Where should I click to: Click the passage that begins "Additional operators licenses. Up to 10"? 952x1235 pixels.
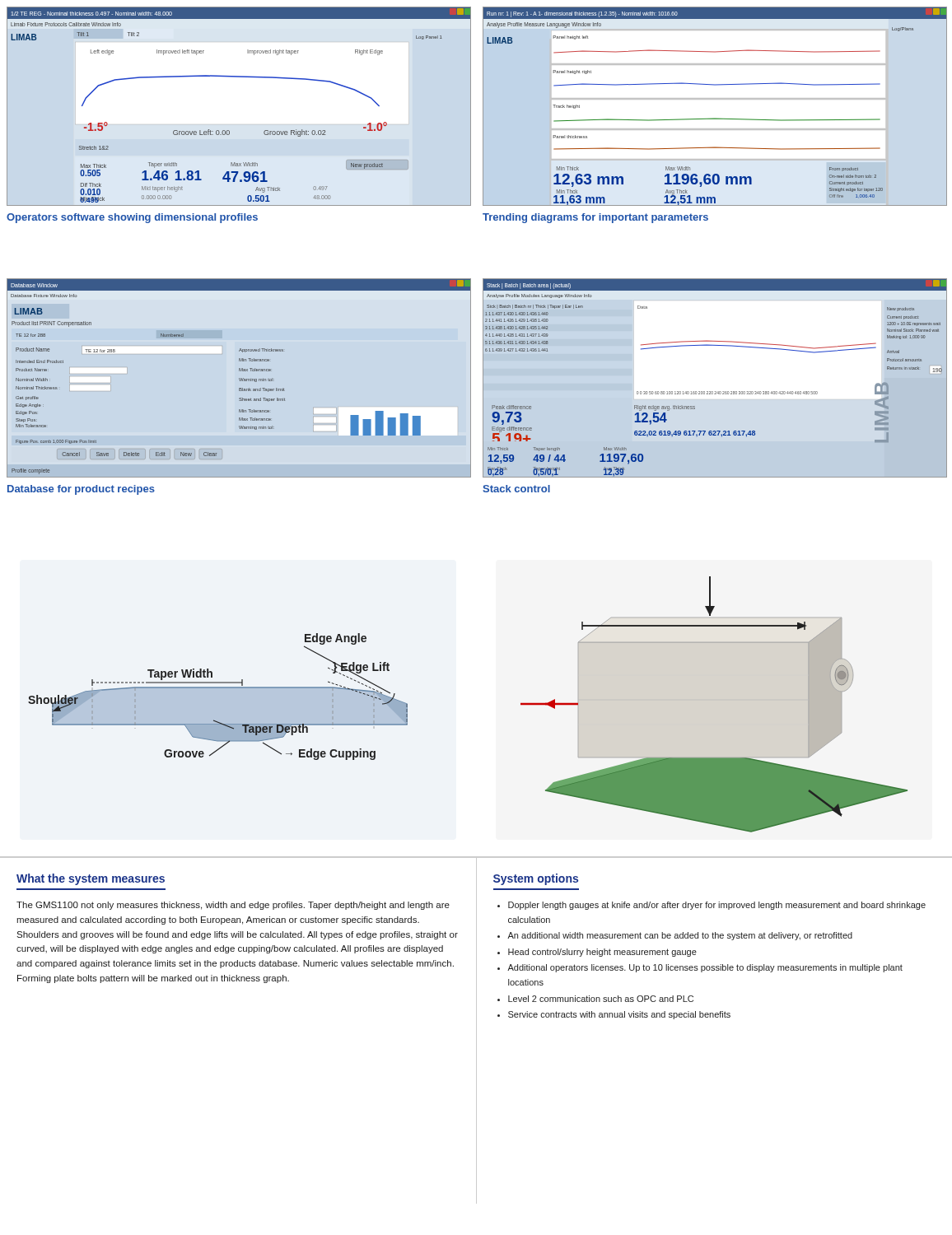[x=705, y=975]
